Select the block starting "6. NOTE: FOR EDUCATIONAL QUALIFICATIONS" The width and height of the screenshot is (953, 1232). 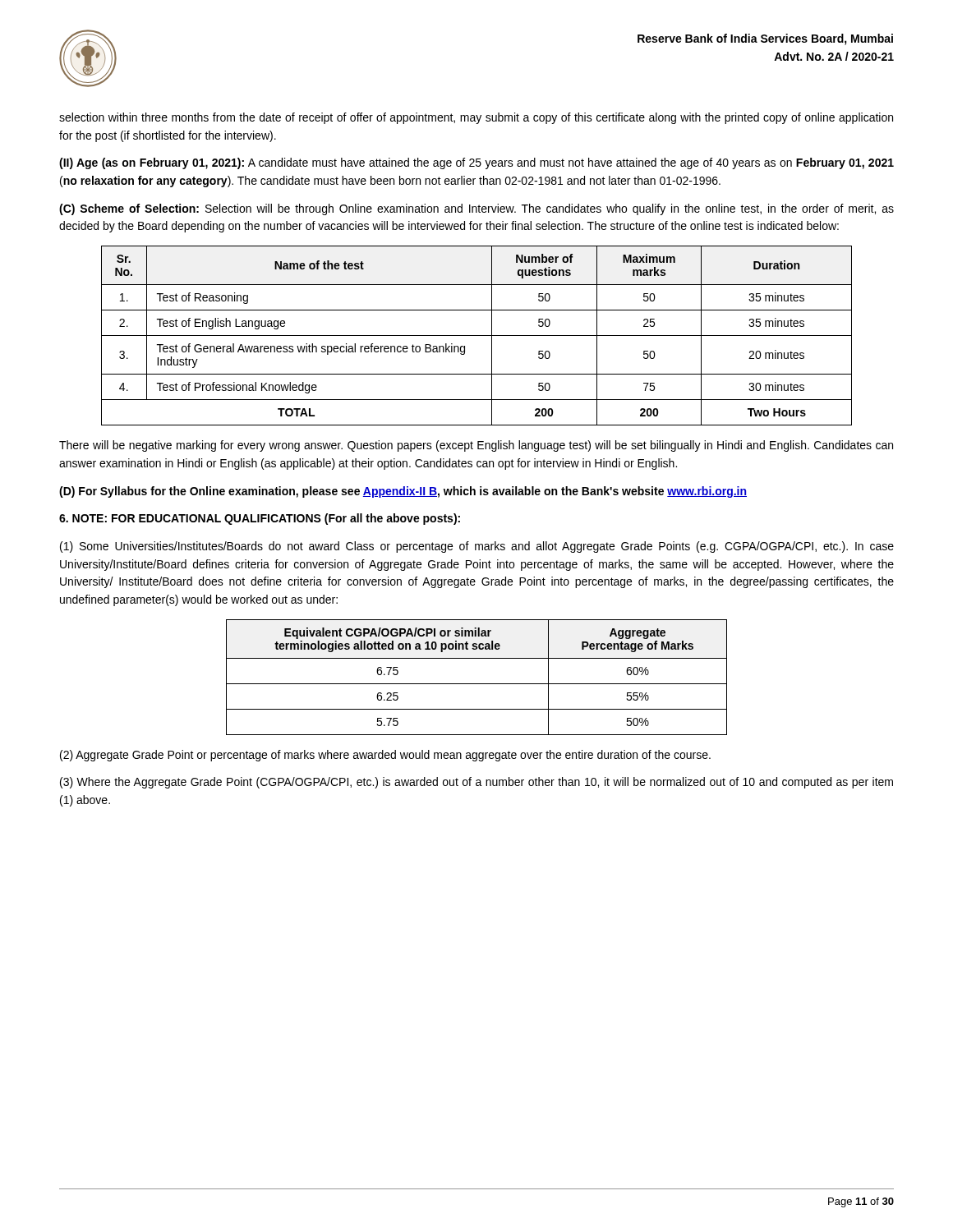tap(260, 518)
